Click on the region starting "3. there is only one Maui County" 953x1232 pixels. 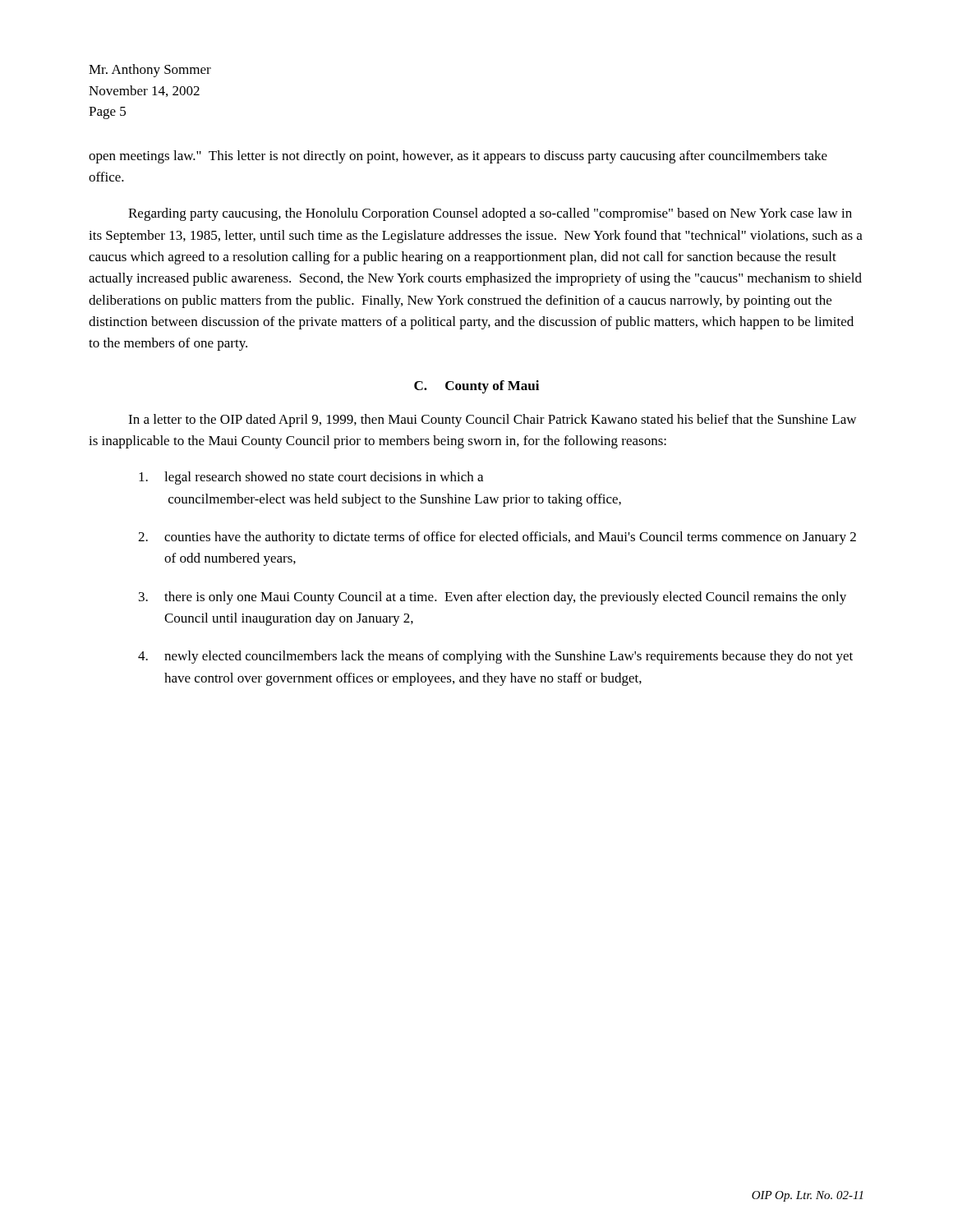point(501,608)
